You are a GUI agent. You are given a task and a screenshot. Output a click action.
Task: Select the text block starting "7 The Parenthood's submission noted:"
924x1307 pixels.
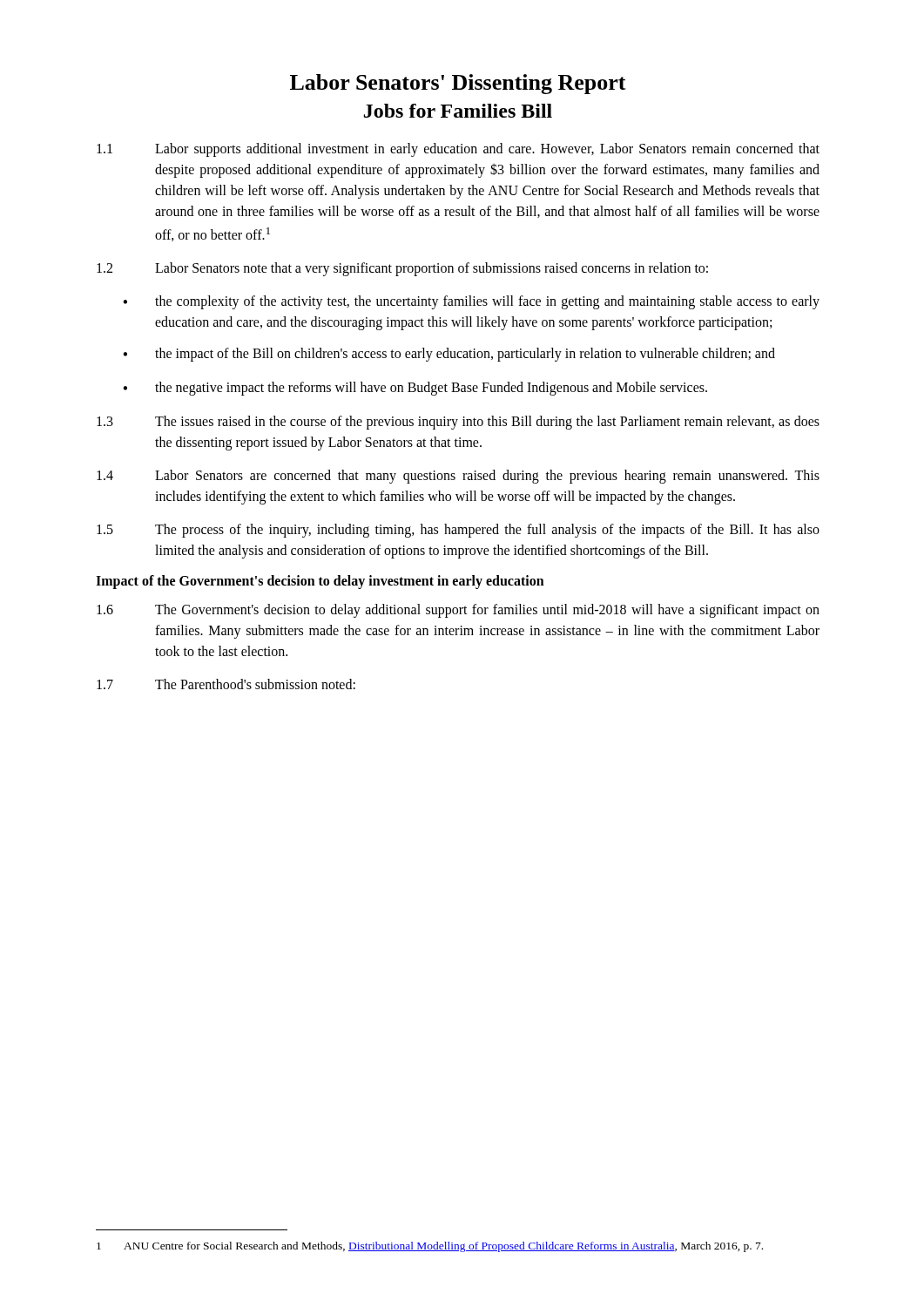tap(226, 684)
